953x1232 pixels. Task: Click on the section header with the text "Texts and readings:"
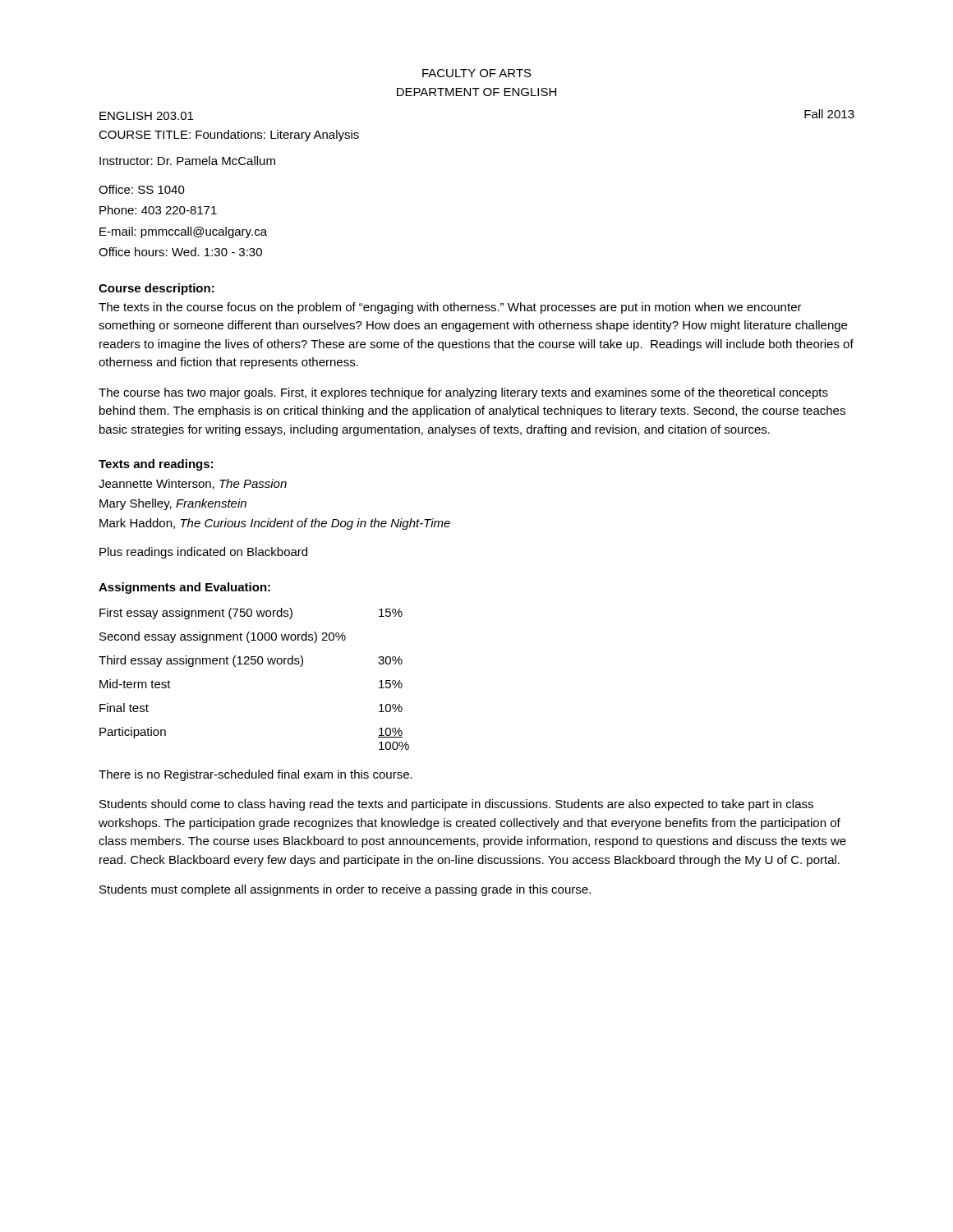[156, 464]
